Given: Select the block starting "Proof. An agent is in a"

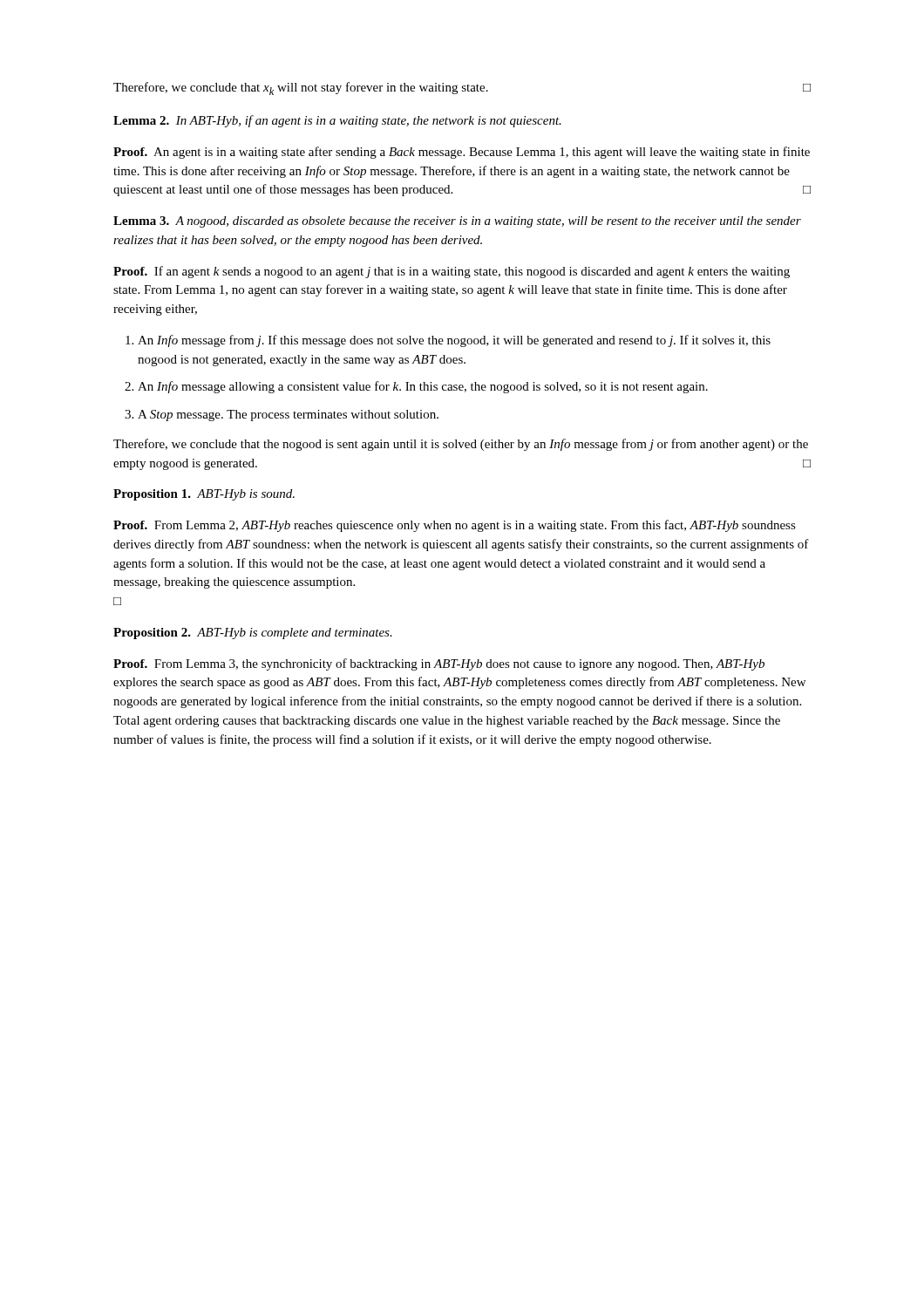Looking at the screenshot, I should click(462, 172).
